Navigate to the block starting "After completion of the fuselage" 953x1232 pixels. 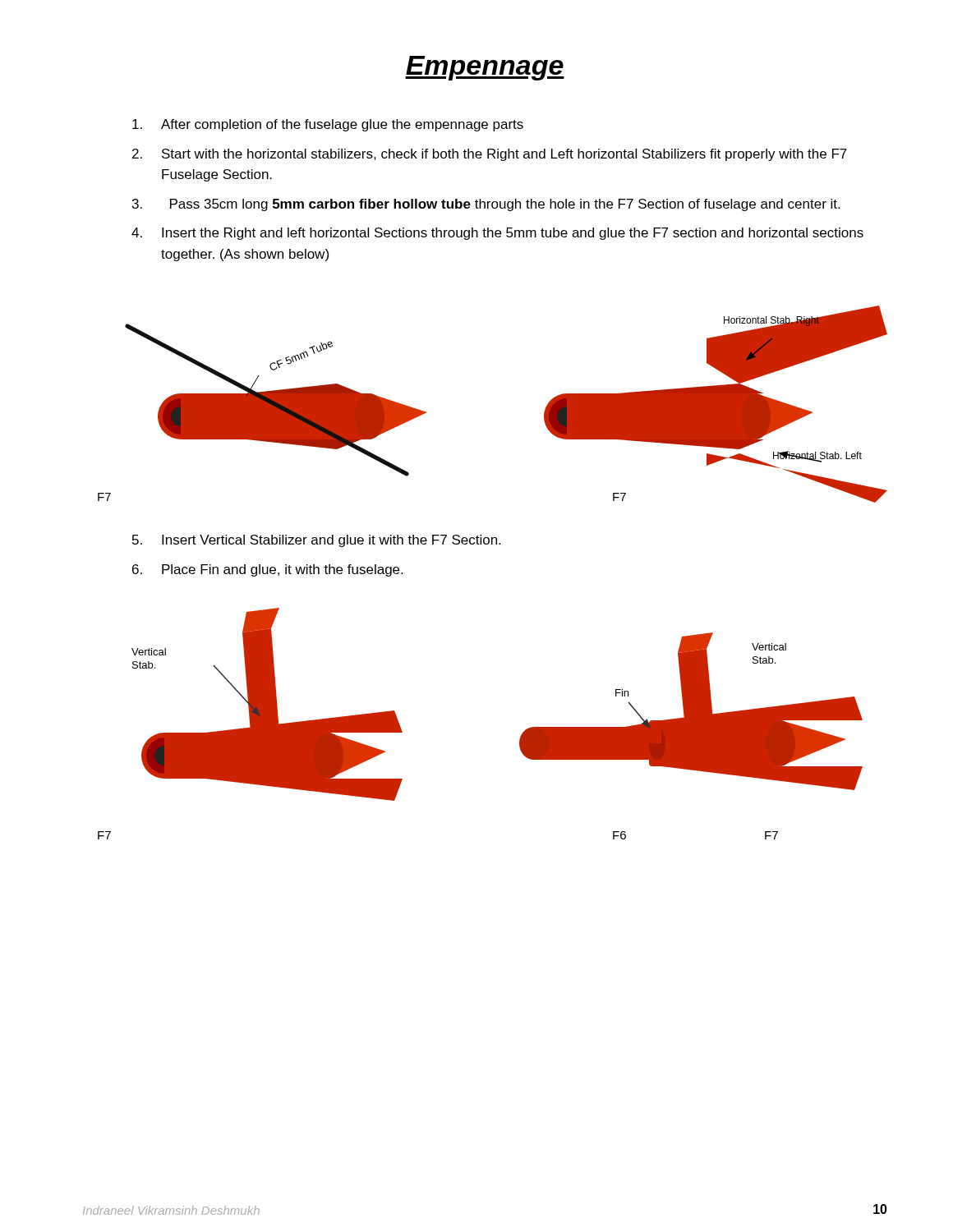[327, 125]
